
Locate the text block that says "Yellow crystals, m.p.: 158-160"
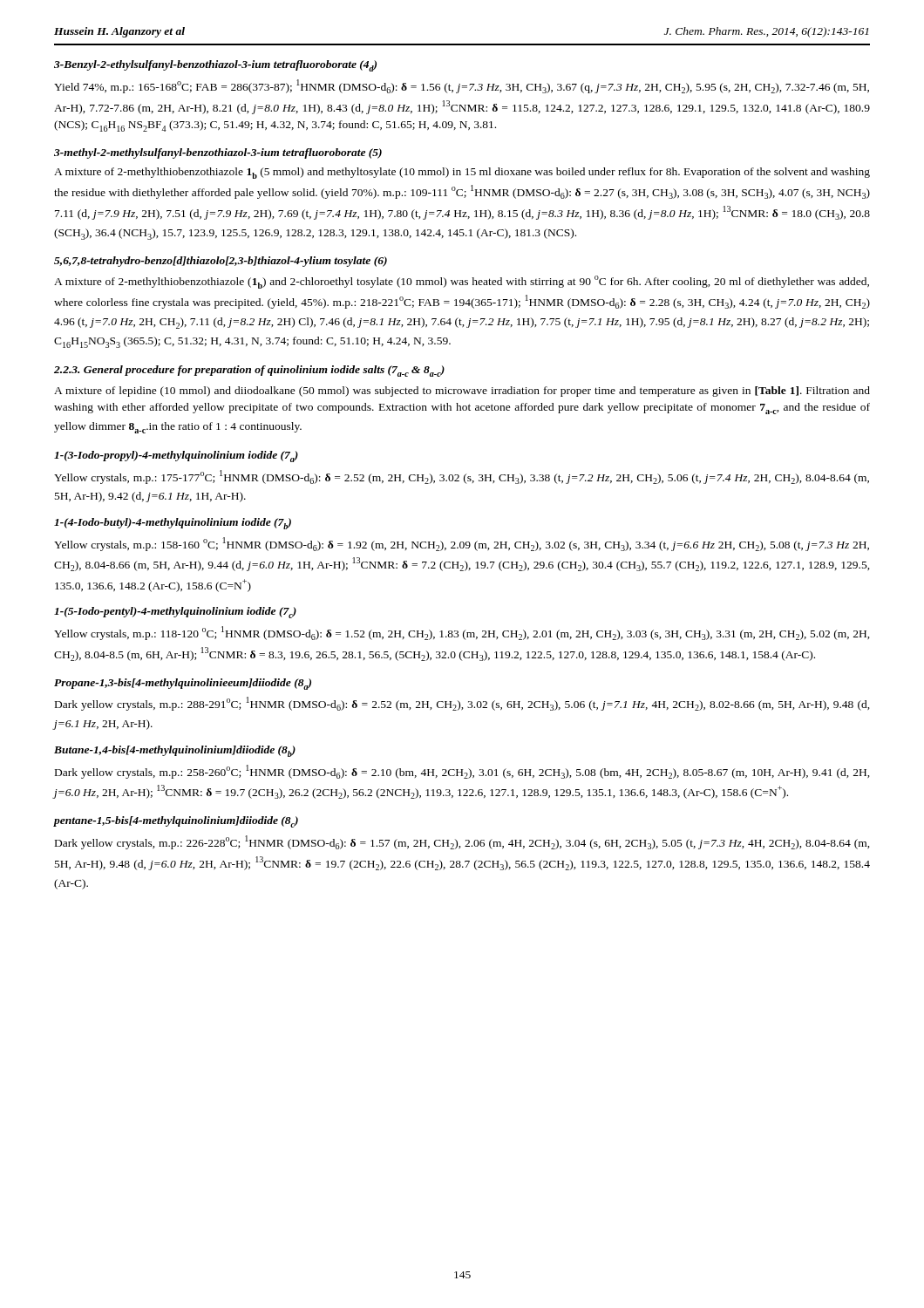click(x=462, y=564)
